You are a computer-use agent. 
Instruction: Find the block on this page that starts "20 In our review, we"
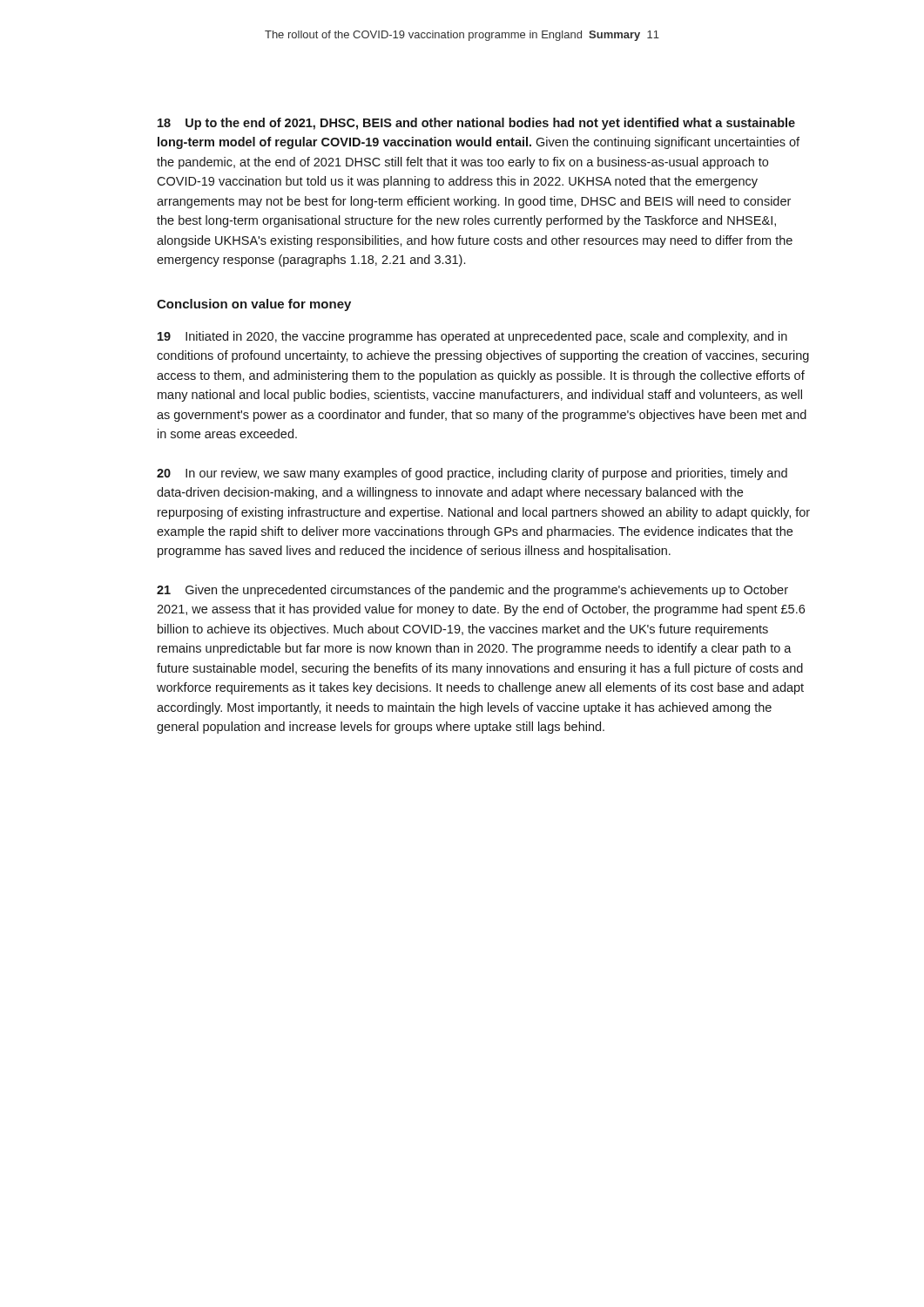(483, 512)
